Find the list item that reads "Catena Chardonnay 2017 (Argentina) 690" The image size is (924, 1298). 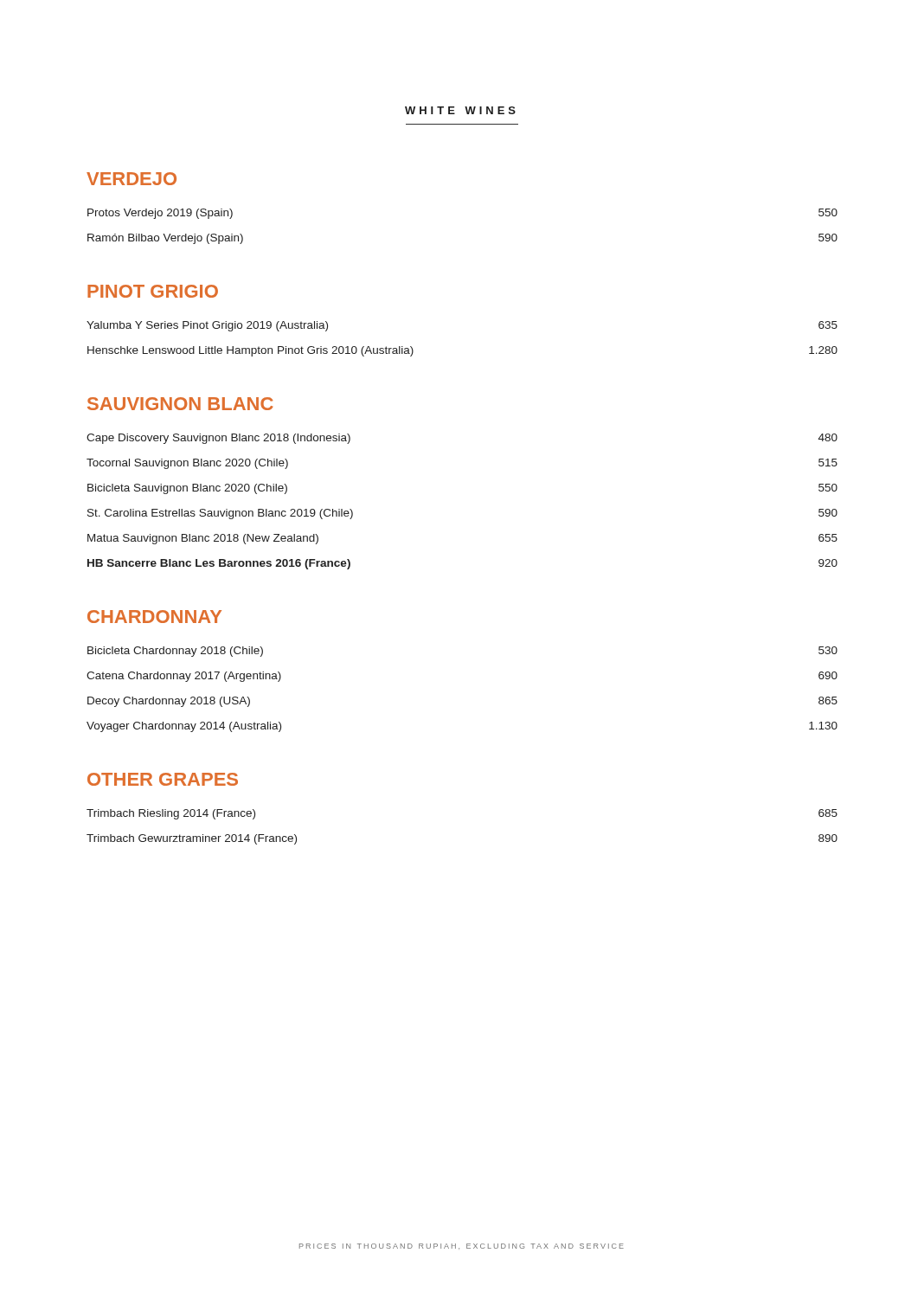tap(184, 676)
